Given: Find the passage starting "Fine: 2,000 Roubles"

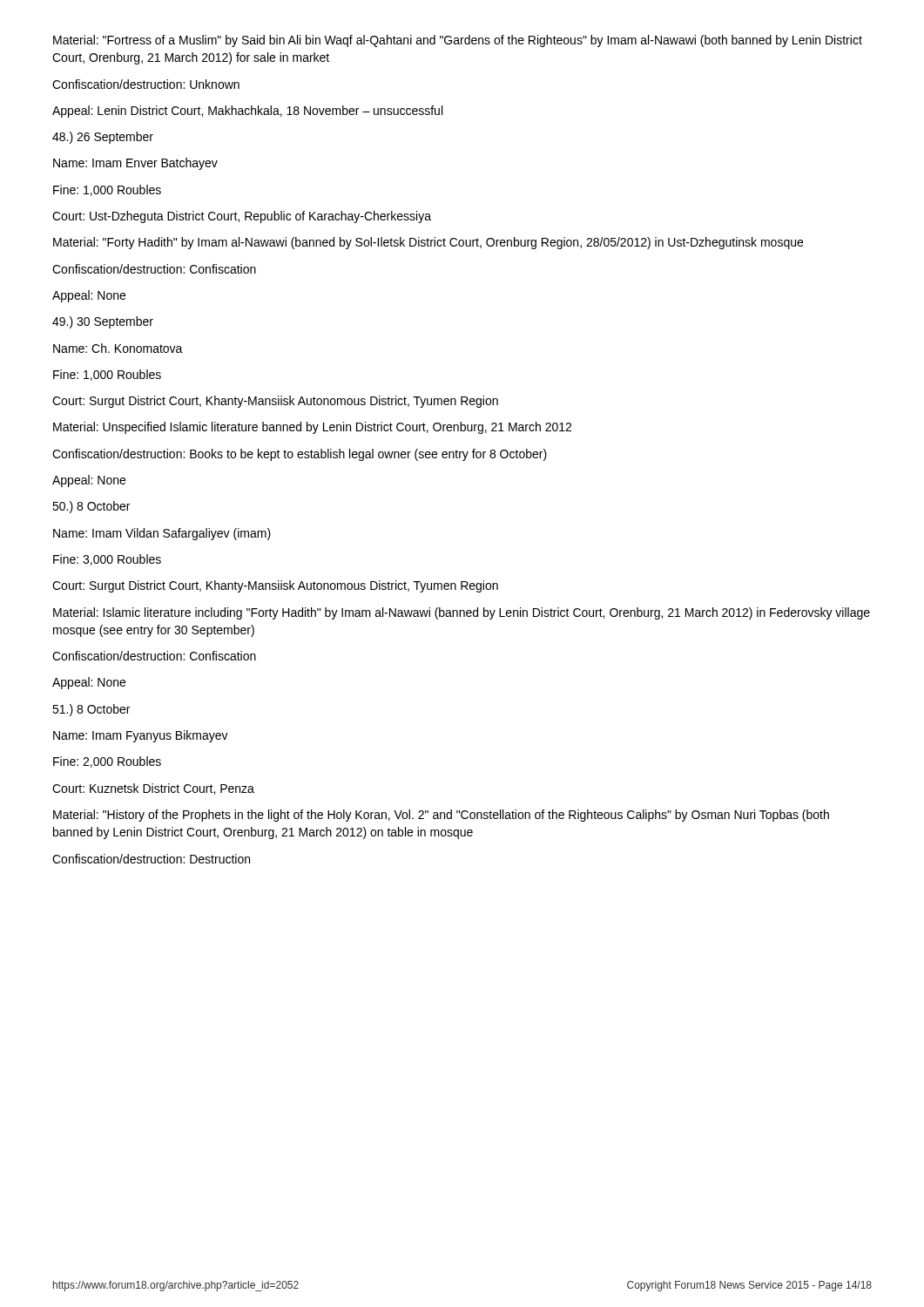Looking at the screenshot, I should coord(107,762).
